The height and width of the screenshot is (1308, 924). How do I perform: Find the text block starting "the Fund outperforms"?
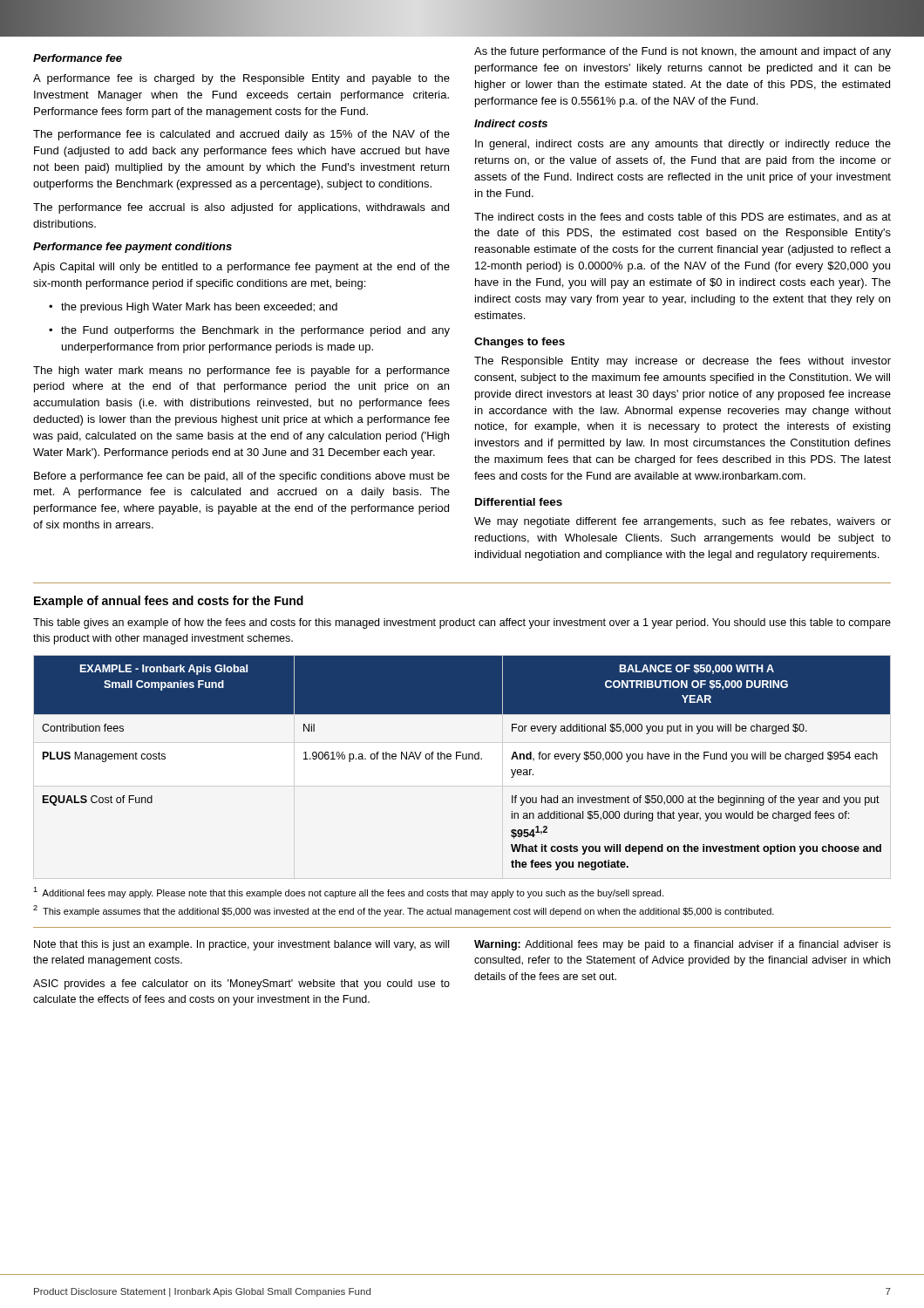pyautogui.click(x=241, y=339)
